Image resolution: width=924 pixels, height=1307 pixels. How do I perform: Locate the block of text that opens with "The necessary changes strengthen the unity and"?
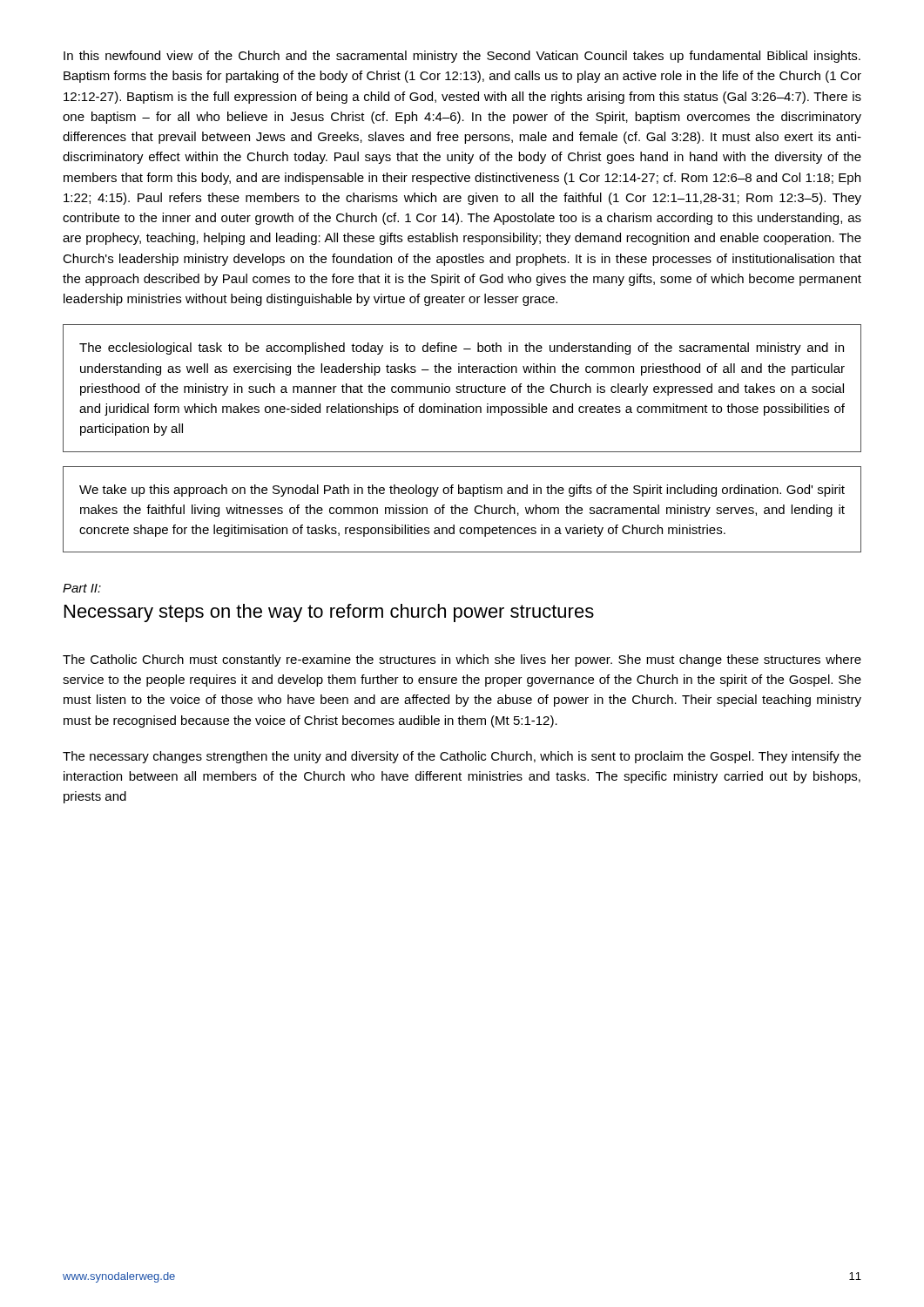(462, 776)
